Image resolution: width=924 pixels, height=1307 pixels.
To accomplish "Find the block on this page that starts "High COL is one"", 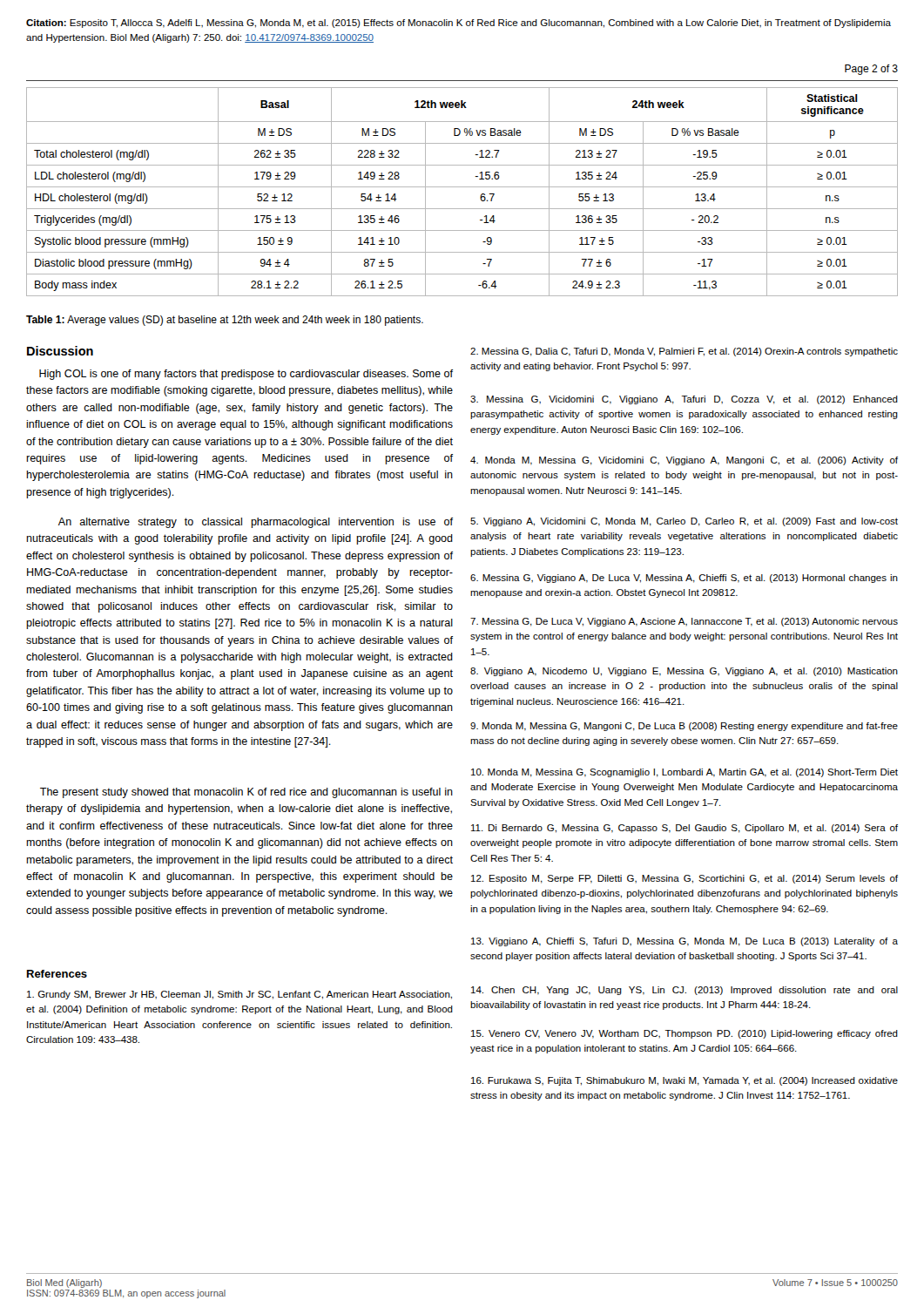I will tap(240, 433).
